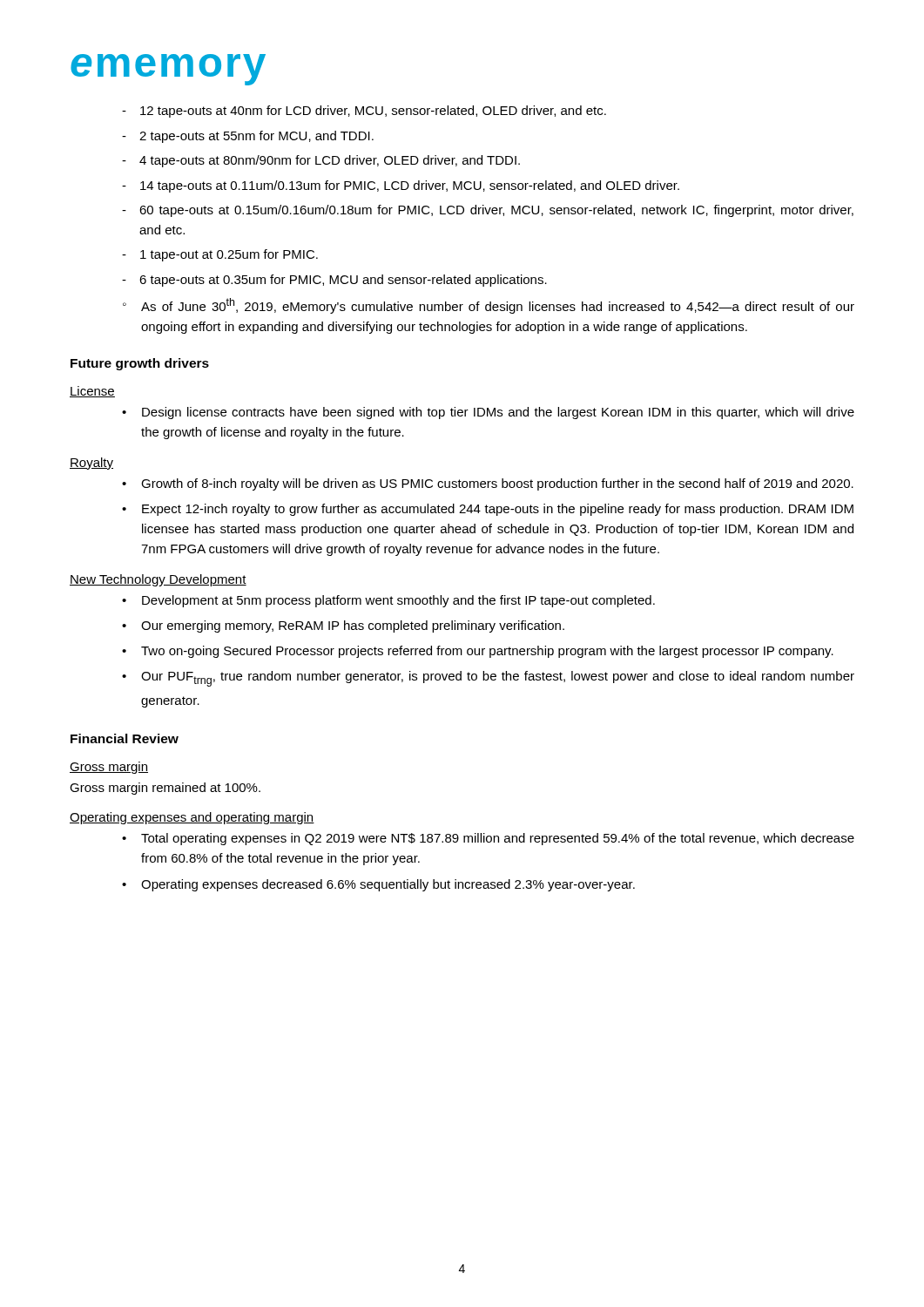Locate the text "Financial Review"
924x1307 pixels.
tap(124, 738)
